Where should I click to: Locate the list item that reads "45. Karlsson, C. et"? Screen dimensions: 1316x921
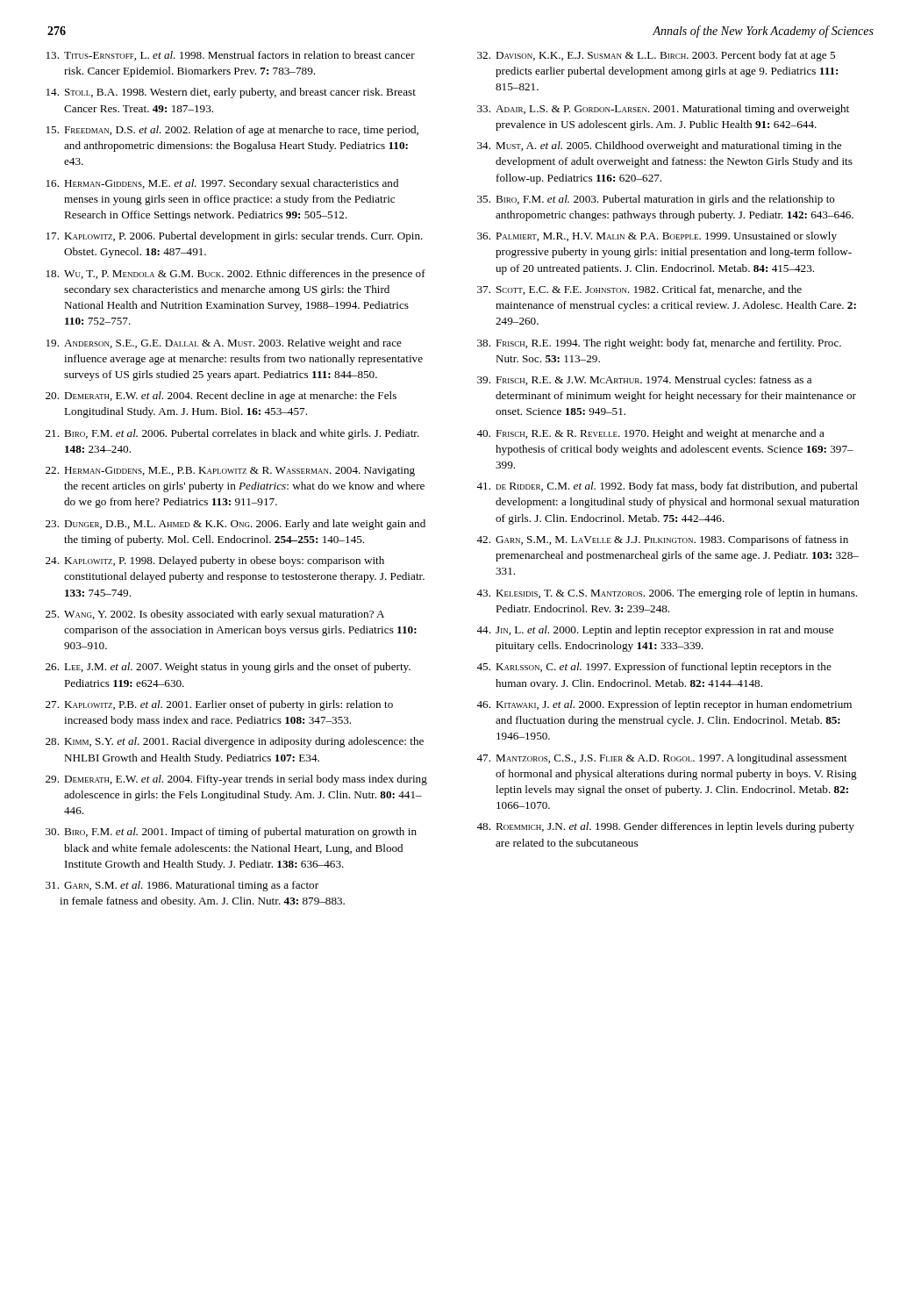pos(663,675)
